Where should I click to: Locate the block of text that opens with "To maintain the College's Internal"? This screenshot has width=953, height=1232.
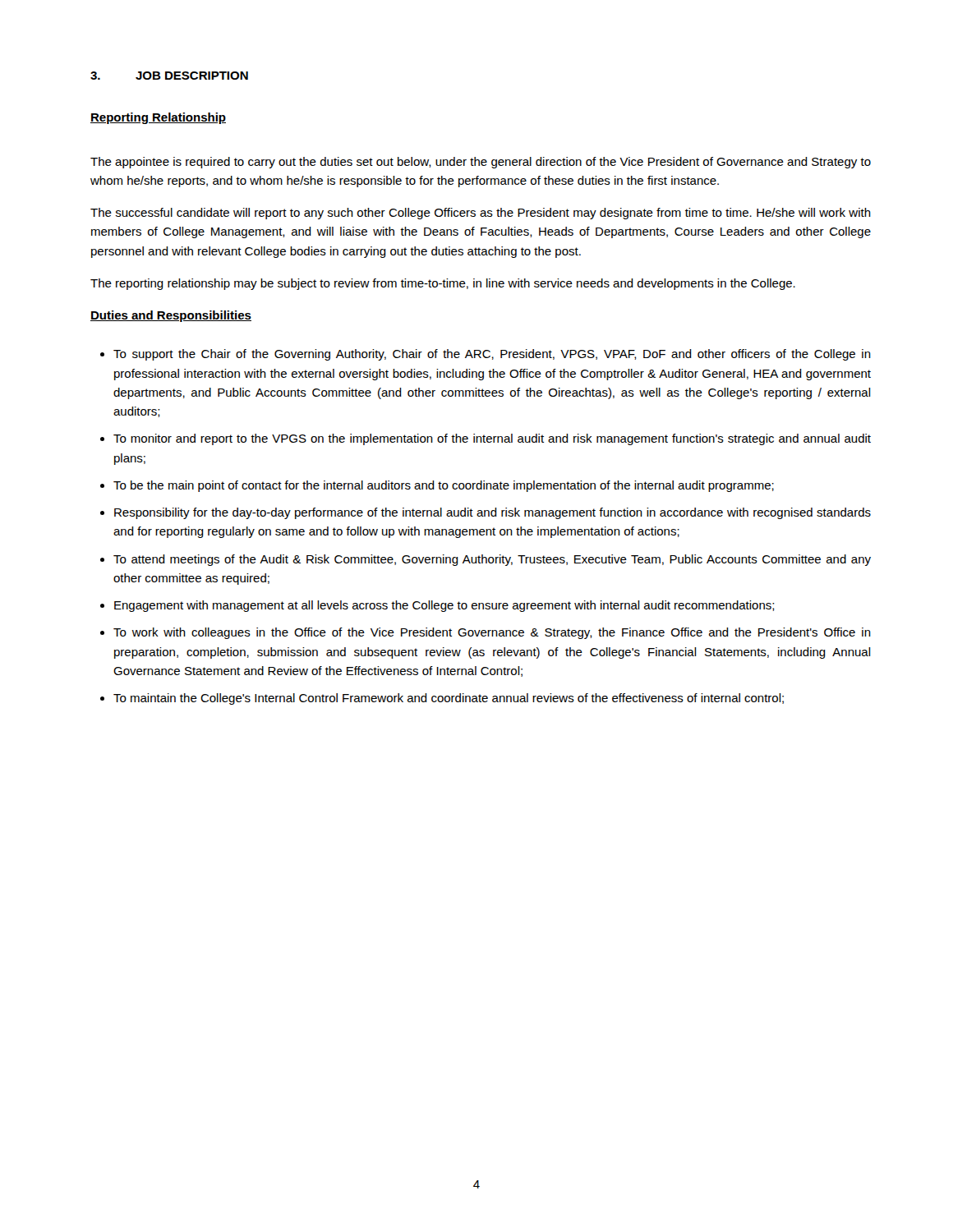tap(449, 698)
